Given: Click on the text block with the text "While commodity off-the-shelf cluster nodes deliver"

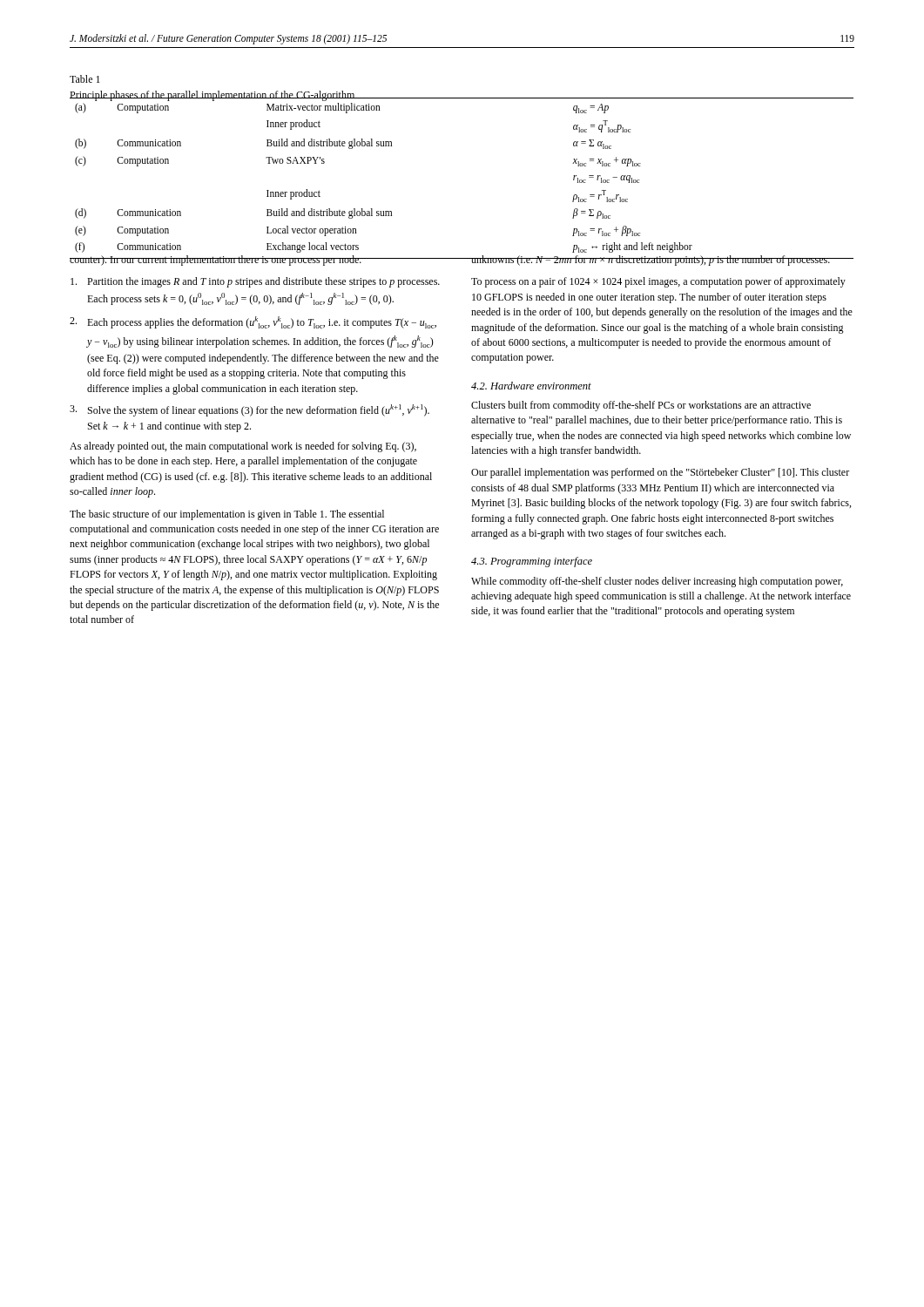Looking at the screenshot, I should (661, 596).
